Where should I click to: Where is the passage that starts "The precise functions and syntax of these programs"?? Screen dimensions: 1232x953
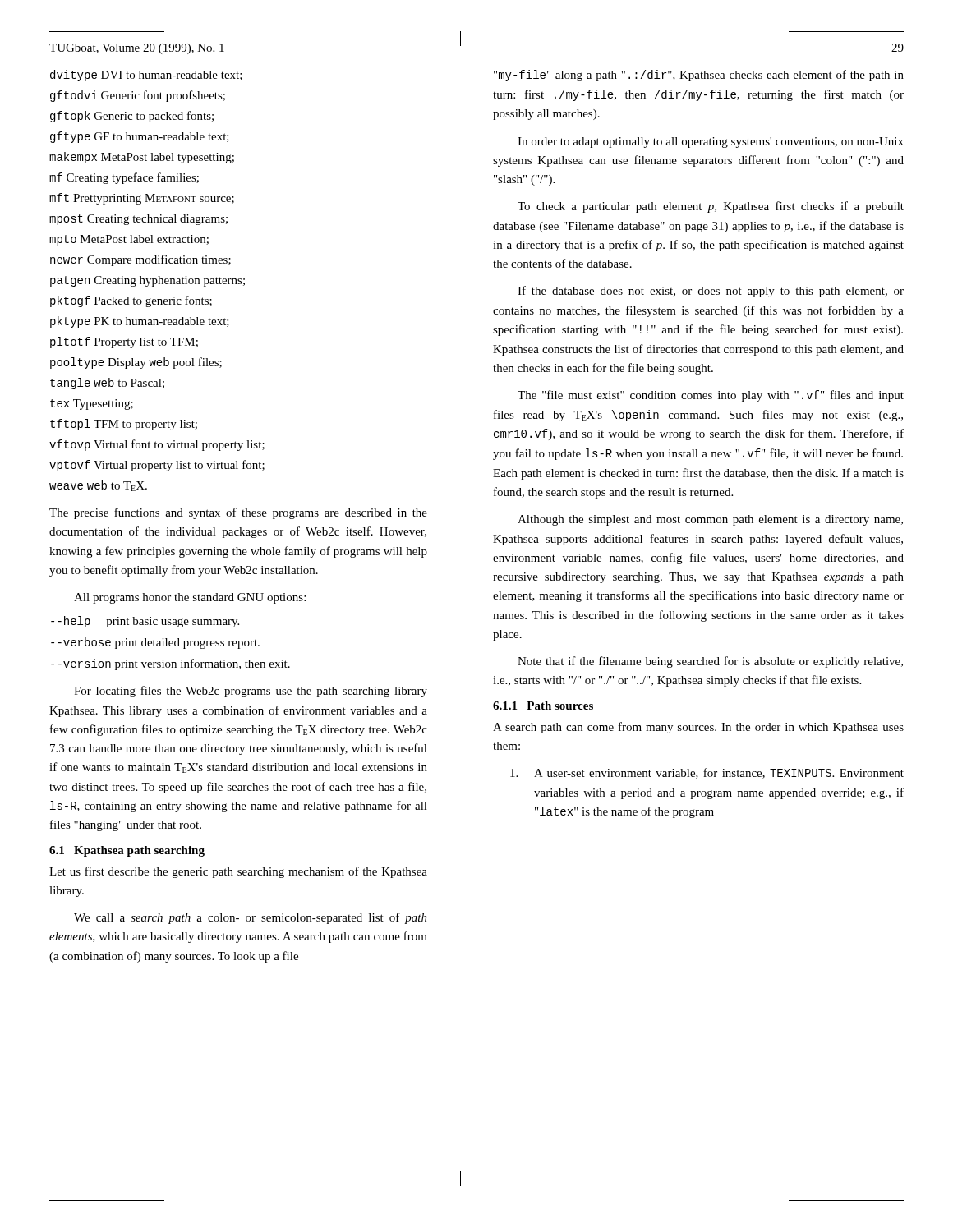tap(238, 541)
